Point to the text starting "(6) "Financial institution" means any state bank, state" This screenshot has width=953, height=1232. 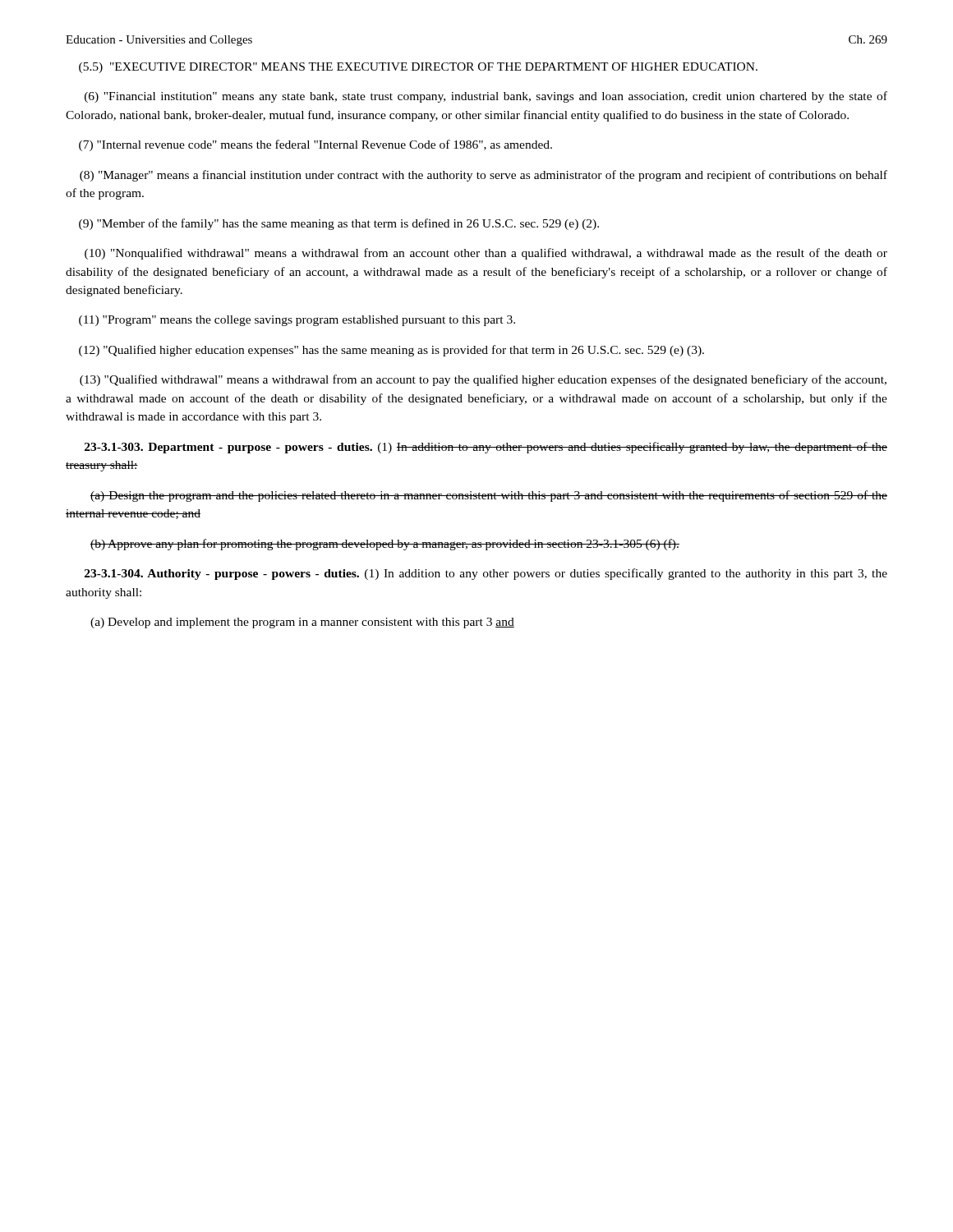pos(476,105)
